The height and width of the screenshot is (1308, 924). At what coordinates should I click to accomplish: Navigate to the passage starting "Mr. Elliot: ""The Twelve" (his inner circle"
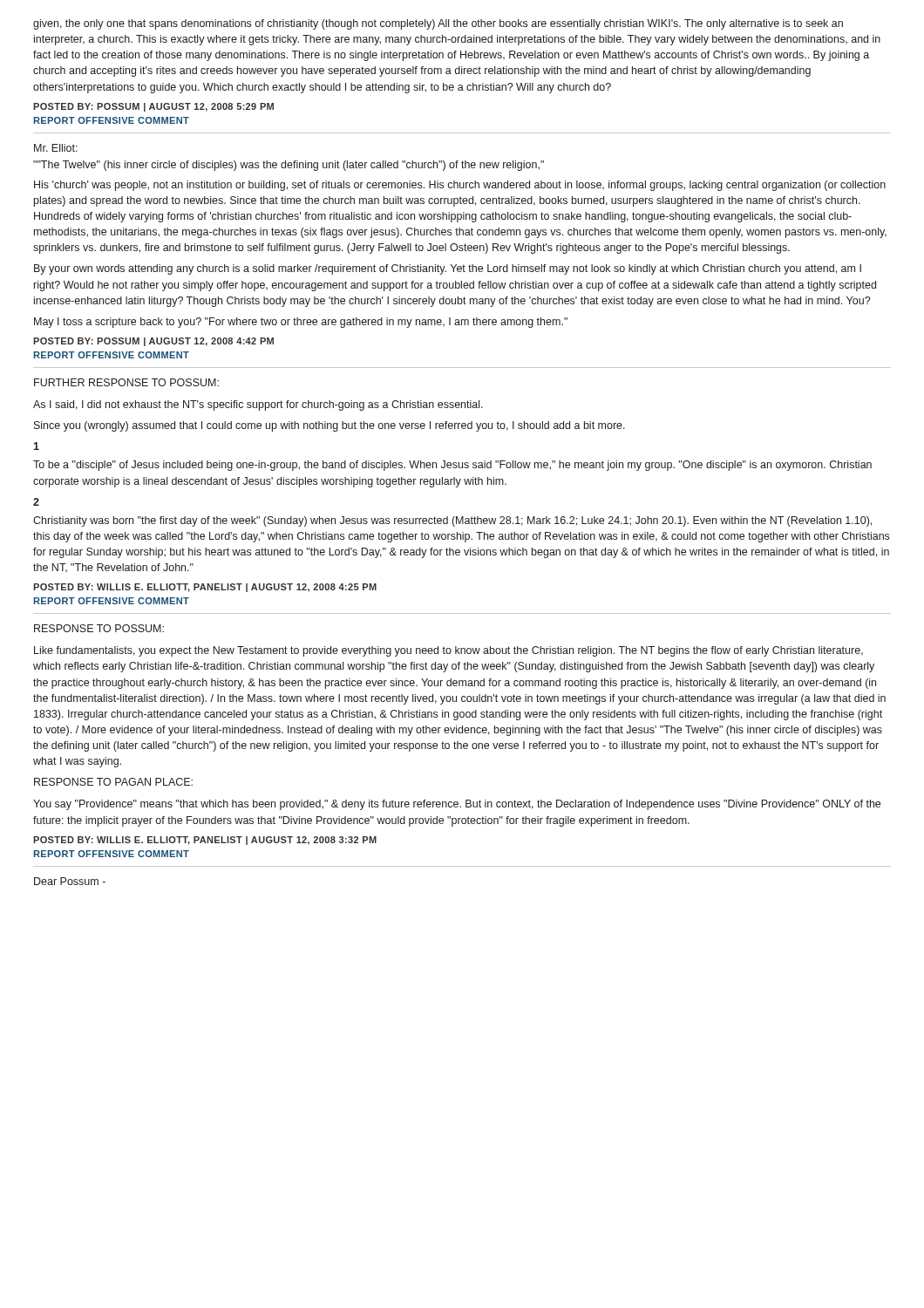(x=462, y=156)
